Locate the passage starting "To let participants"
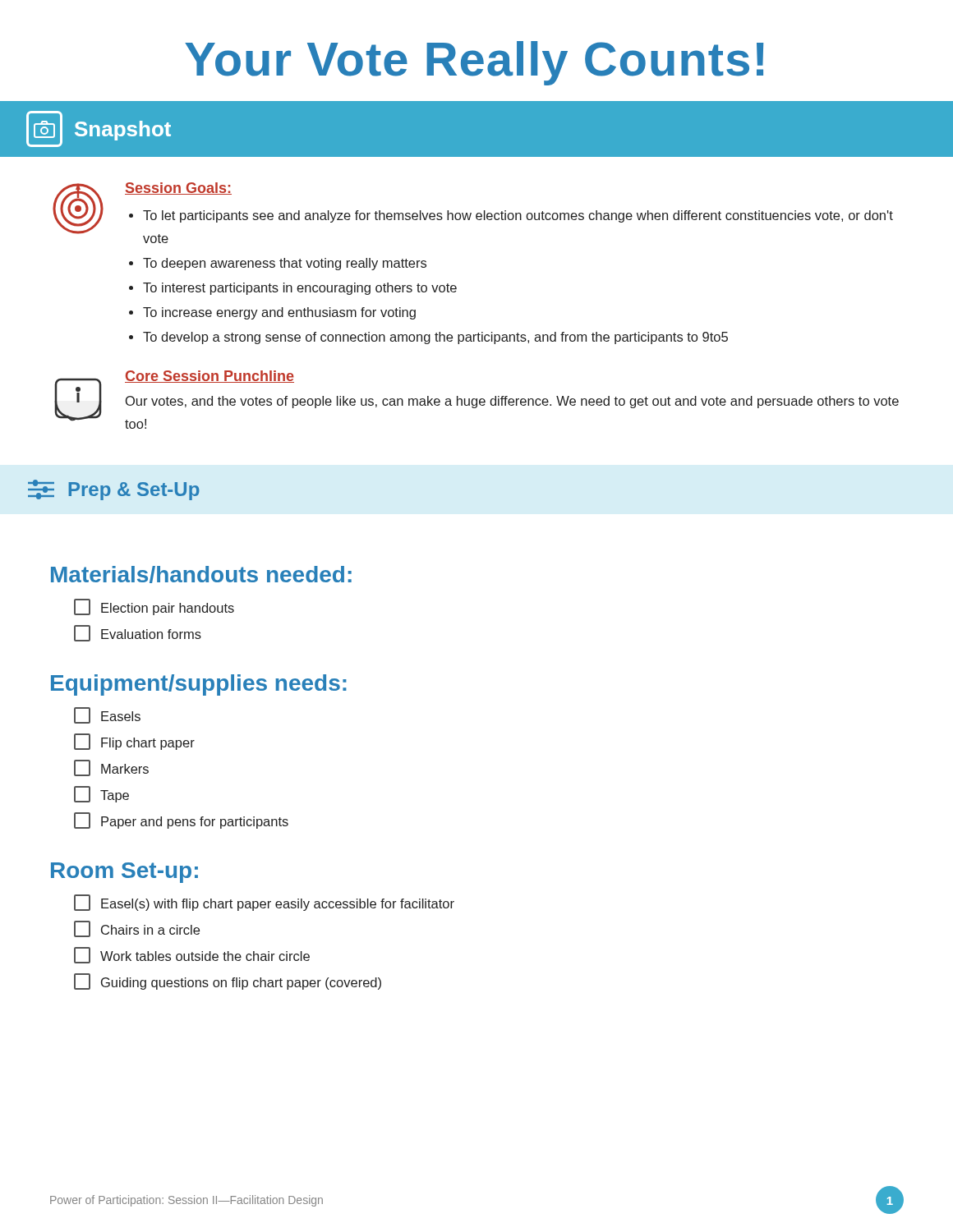Viewport: 953px width, 1232px height. (x=518, y=227)
